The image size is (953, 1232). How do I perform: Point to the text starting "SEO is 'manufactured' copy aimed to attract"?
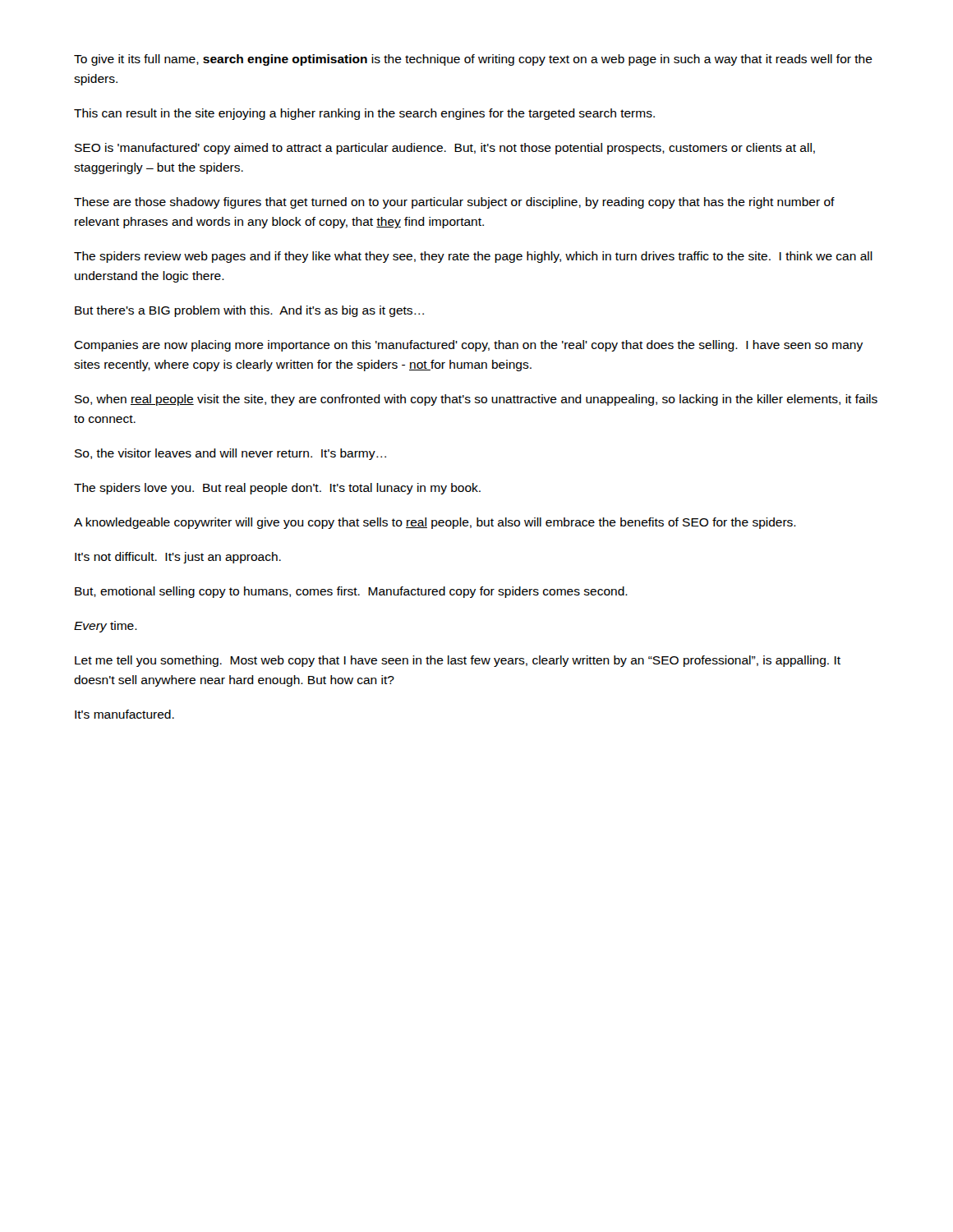(445, 157)
